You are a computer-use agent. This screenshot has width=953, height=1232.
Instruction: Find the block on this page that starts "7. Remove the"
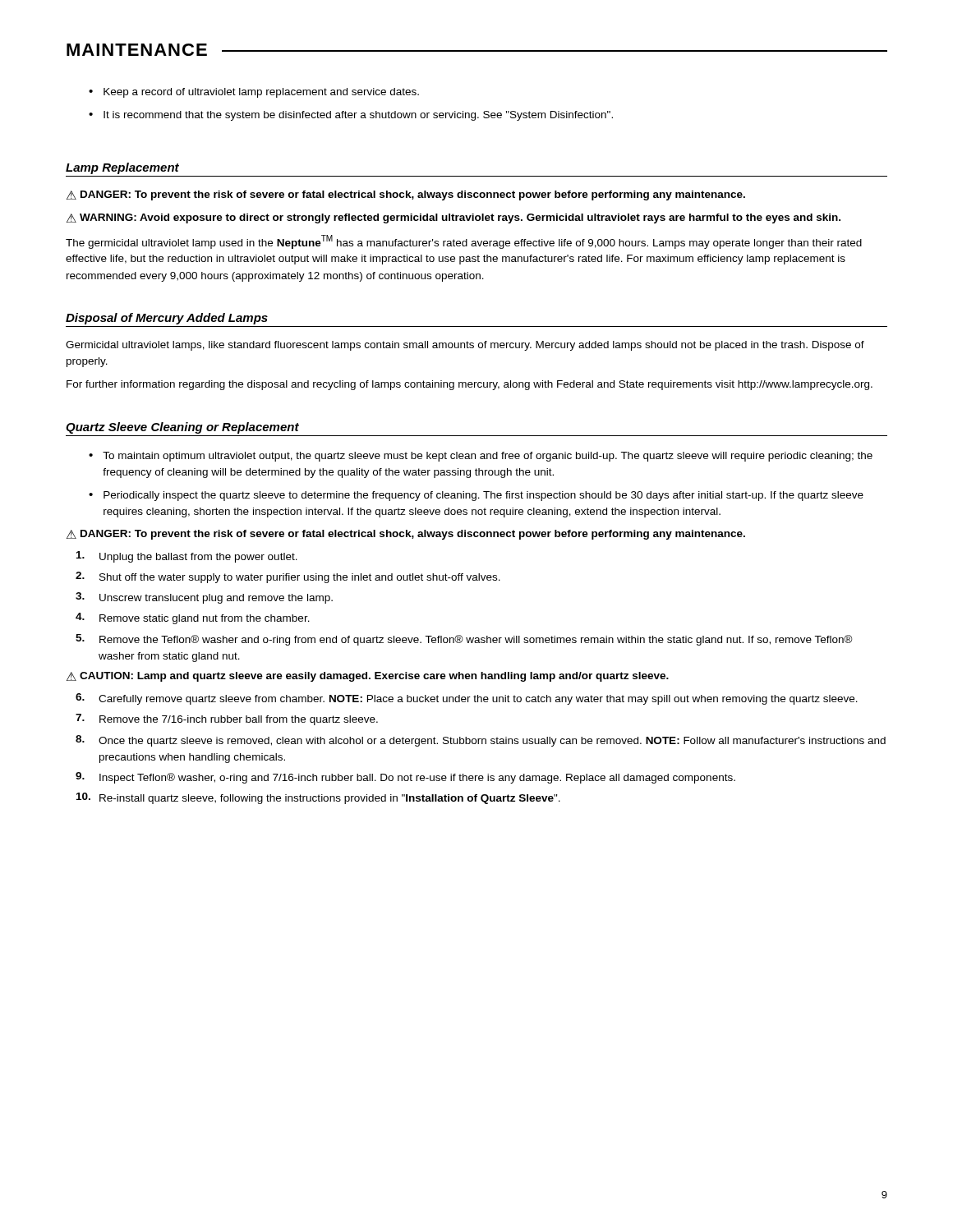click(x=227, y=720)
